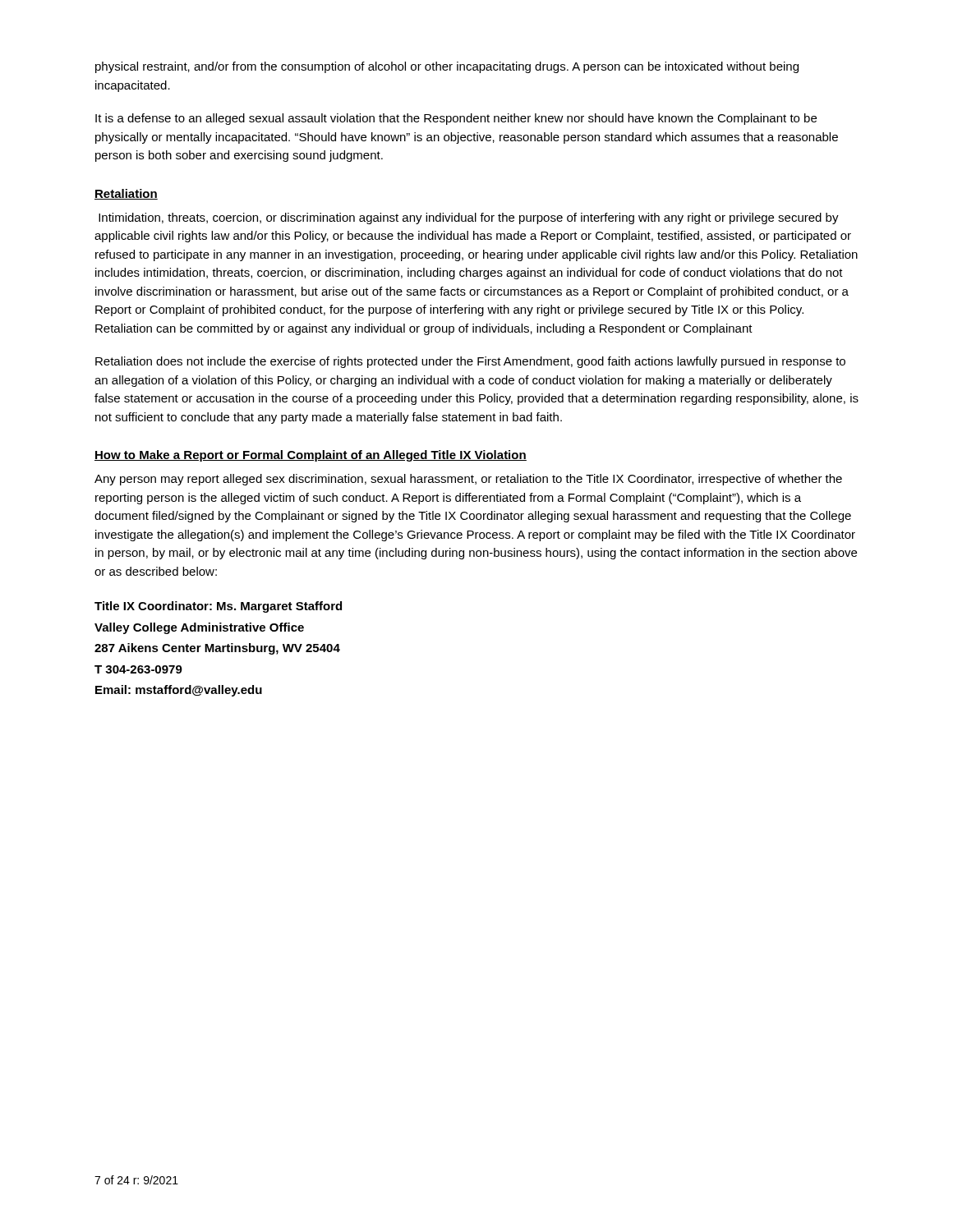Image resolution: width=953 pixels, height=1232 pixels.
Task: Find the text block that reads "It is a defense to"
Action: pos(466,136)
